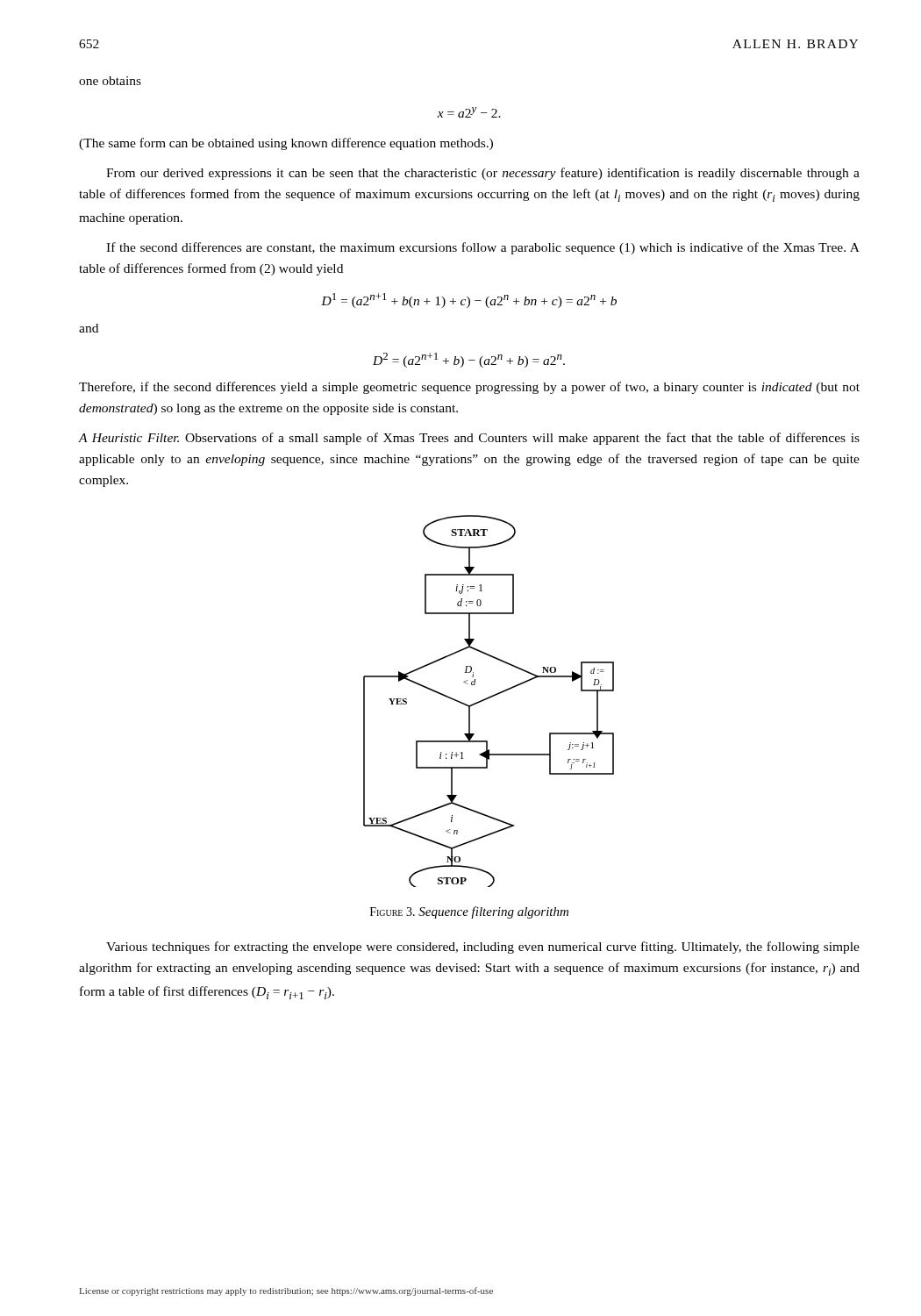This screenshot has width=921, height=1316.
Task: Select the passage starting "x = a2y − 2."
Action: point(469,112)
